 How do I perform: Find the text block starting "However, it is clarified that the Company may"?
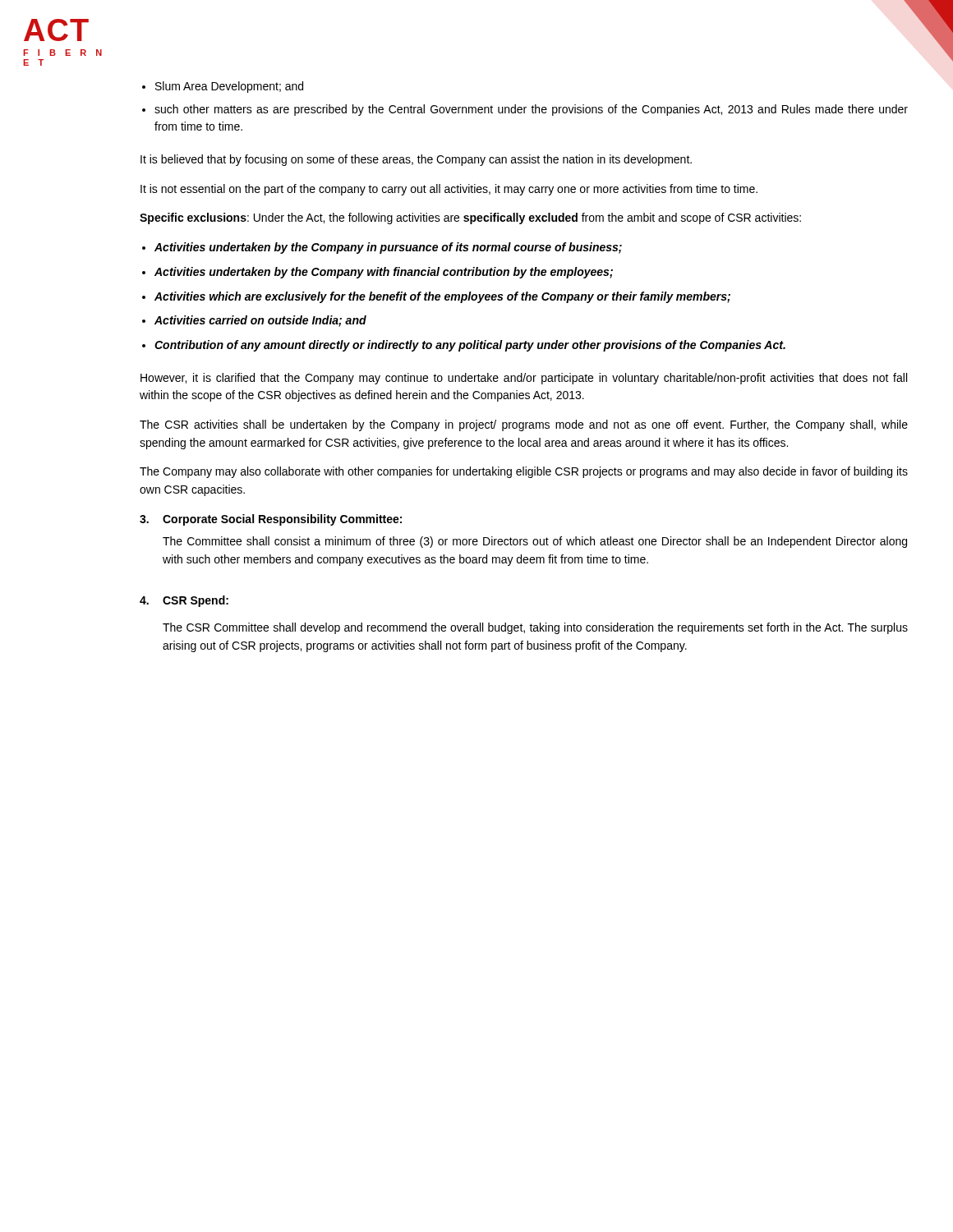tap(524, 386)
